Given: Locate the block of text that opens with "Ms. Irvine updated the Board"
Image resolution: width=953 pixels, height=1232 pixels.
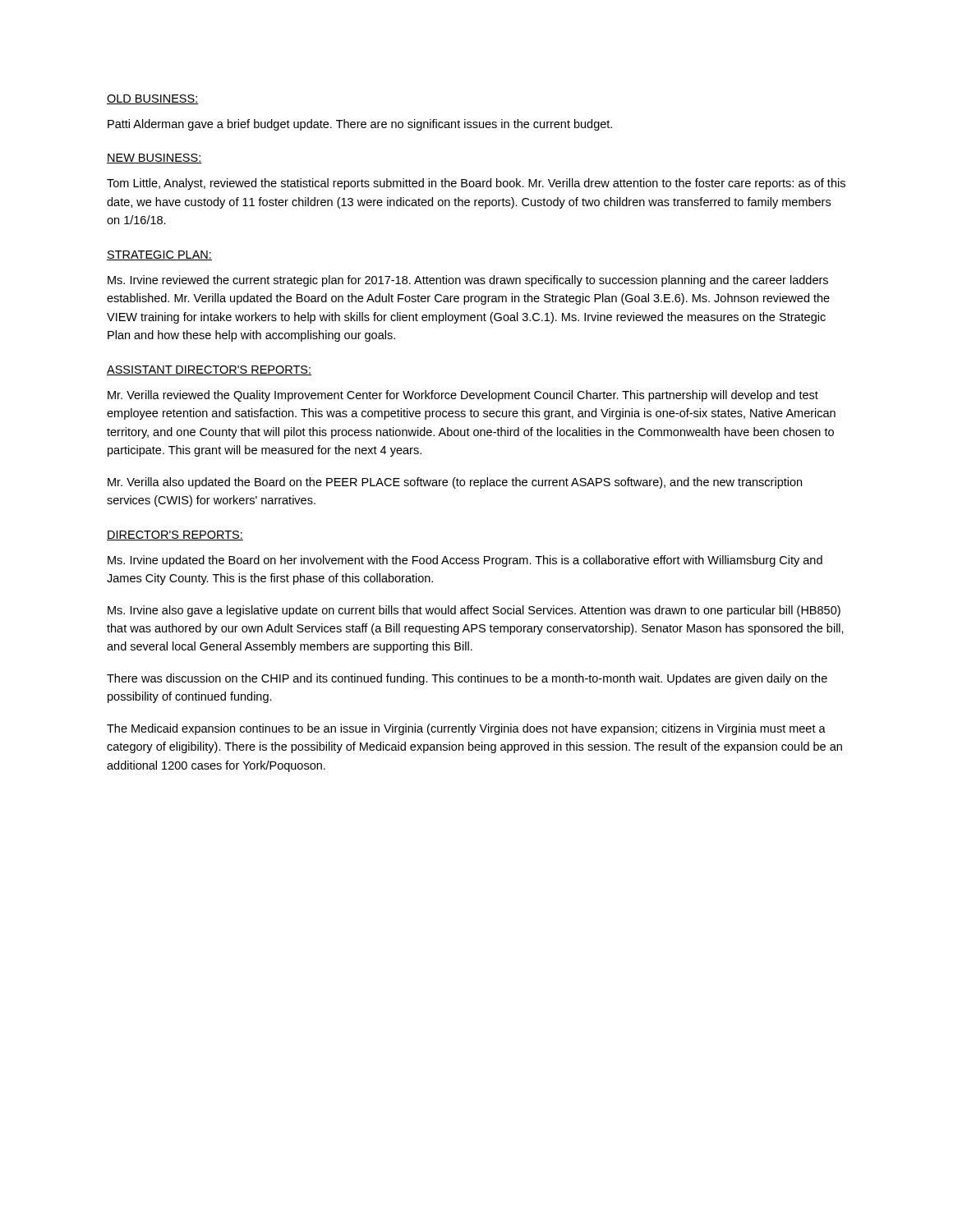Looking at the screenshot, I should point(465,569).
